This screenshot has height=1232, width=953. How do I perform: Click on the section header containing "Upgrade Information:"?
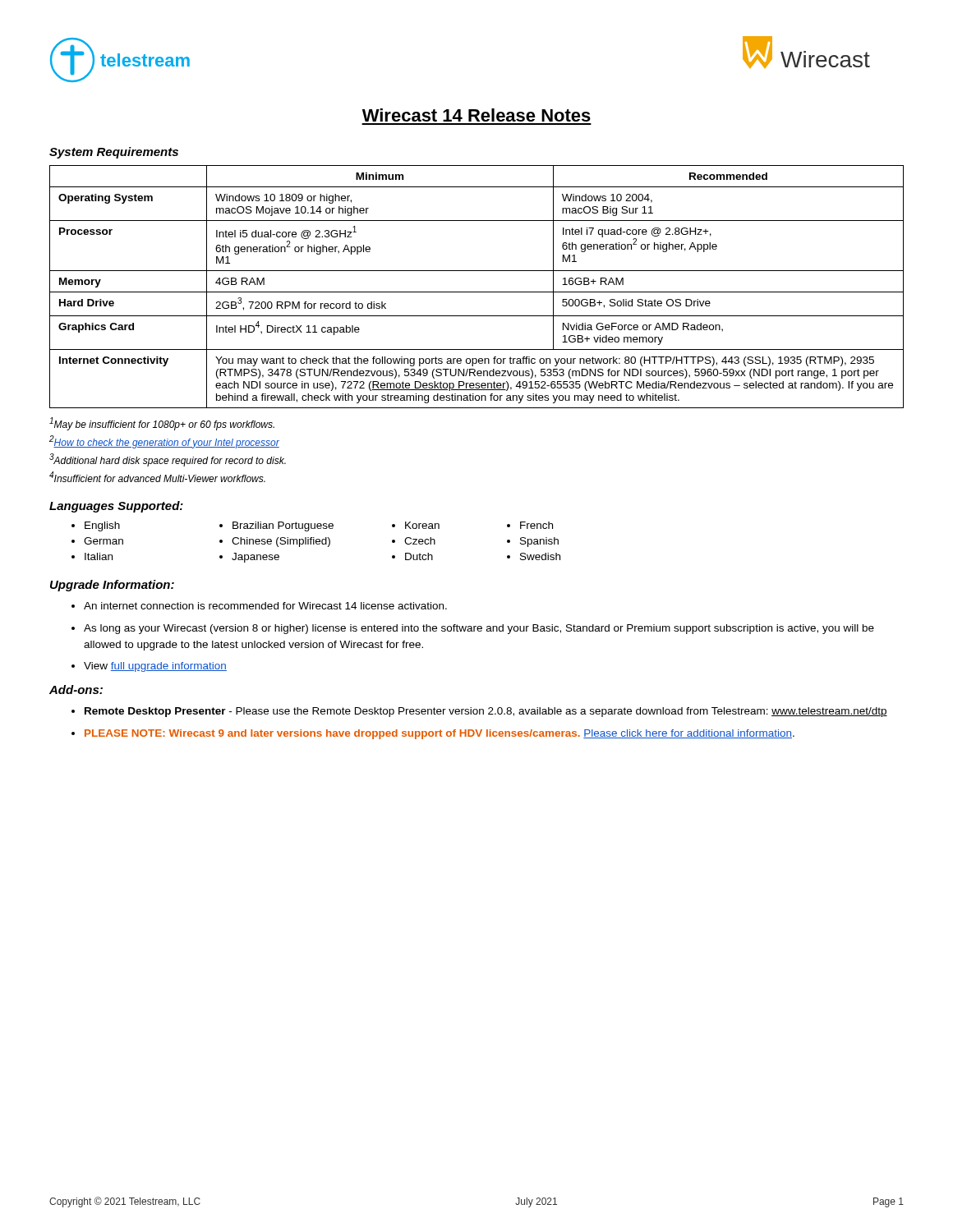pyautogui.click(x=112, y=585)
